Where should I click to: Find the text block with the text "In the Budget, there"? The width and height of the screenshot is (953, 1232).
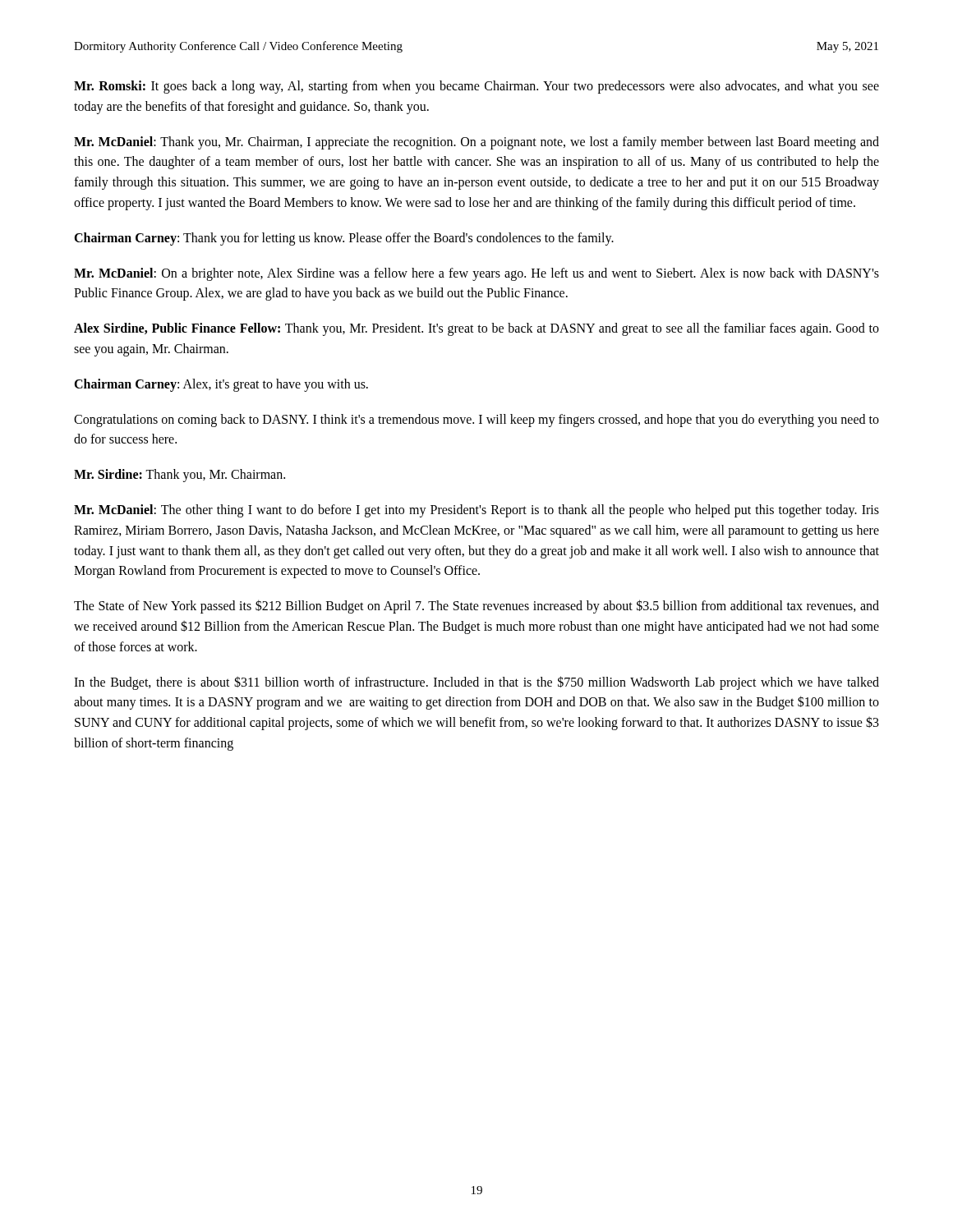476,712
